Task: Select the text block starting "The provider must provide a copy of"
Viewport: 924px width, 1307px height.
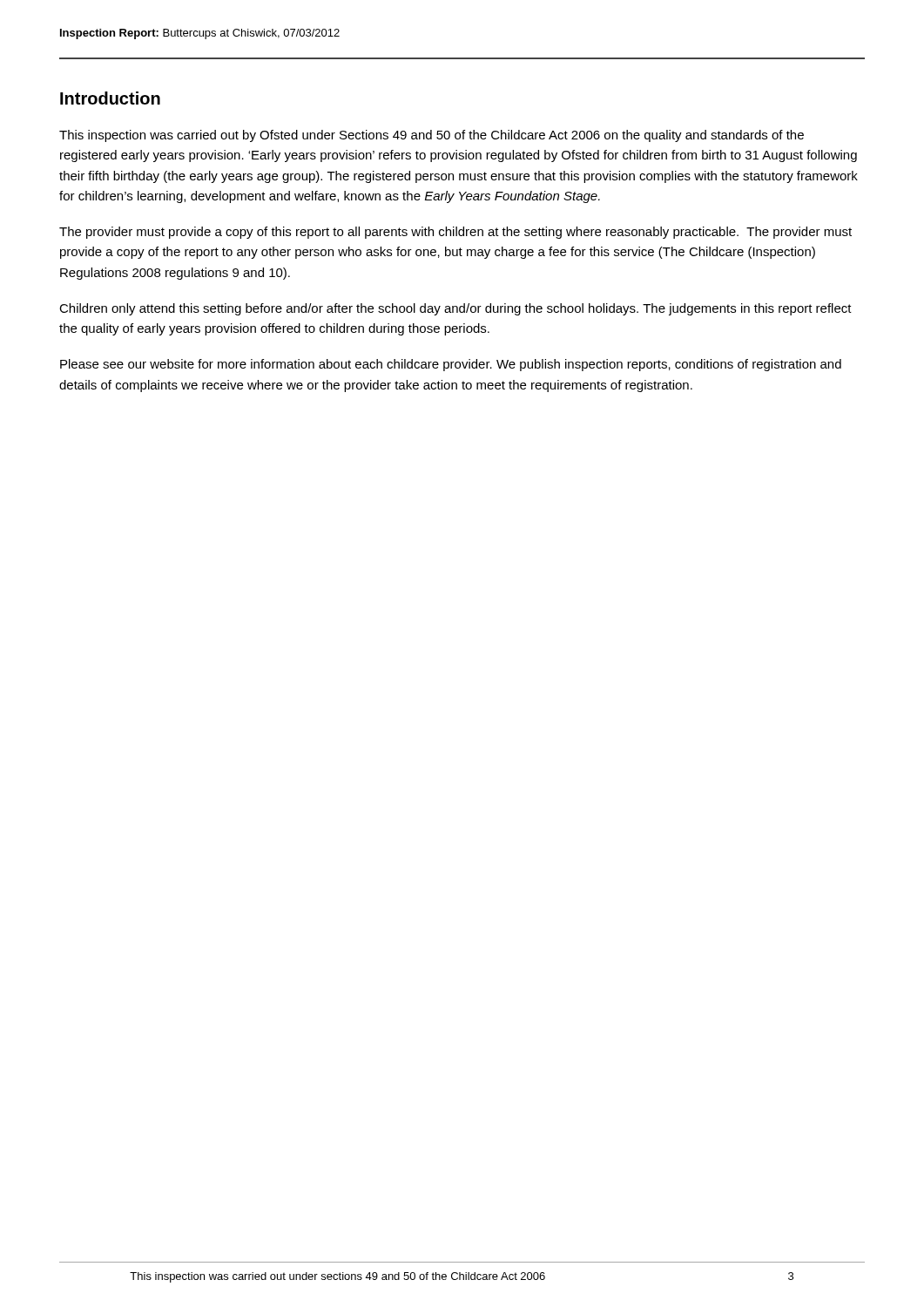Action: (x=456, y=252)
